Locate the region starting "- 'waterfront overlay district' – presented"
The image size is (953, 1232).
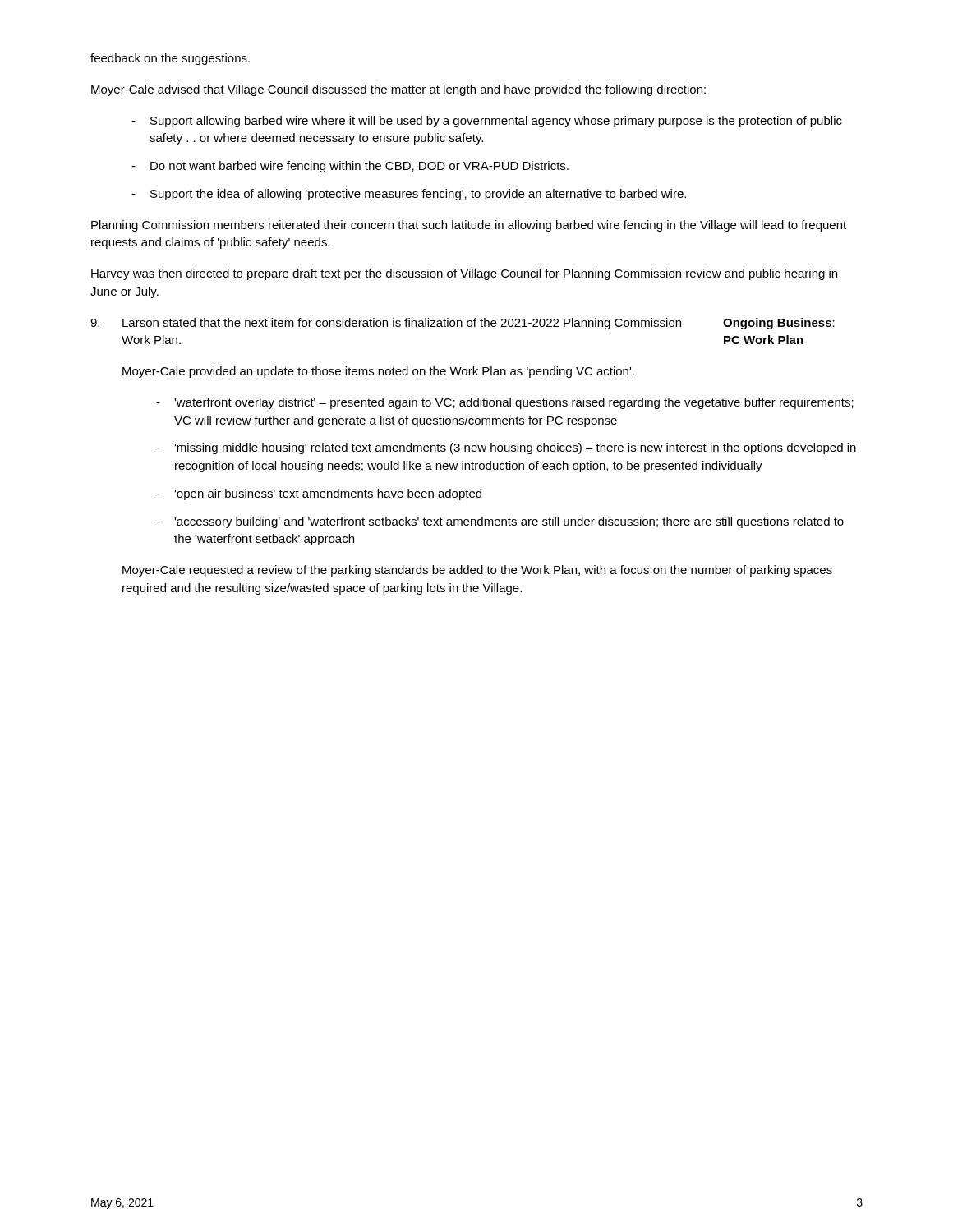pyautogui.click(x=509, y=411)
